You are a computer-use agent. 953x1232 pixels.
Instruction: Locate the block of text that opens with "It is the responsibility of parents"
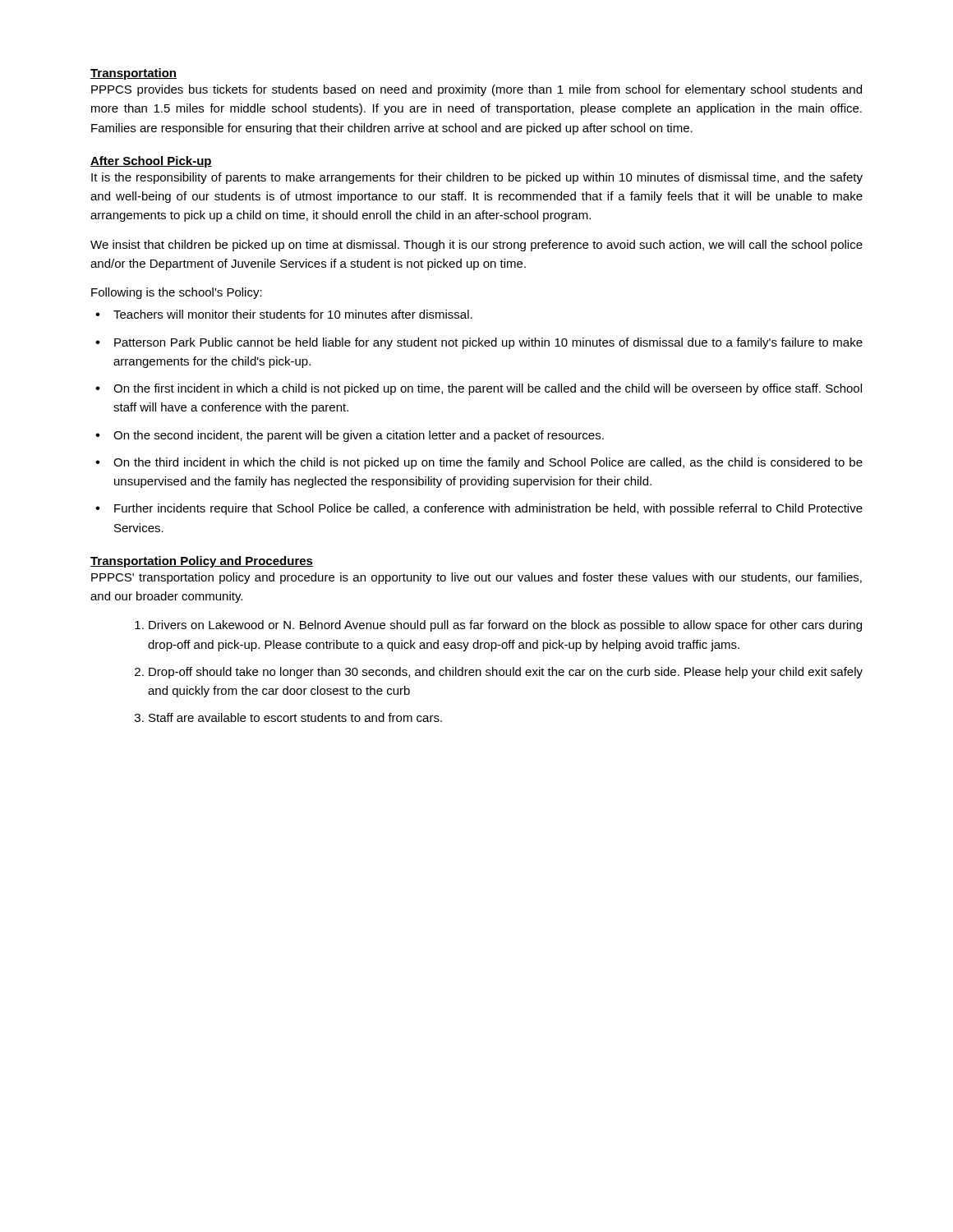pos(476,196)
